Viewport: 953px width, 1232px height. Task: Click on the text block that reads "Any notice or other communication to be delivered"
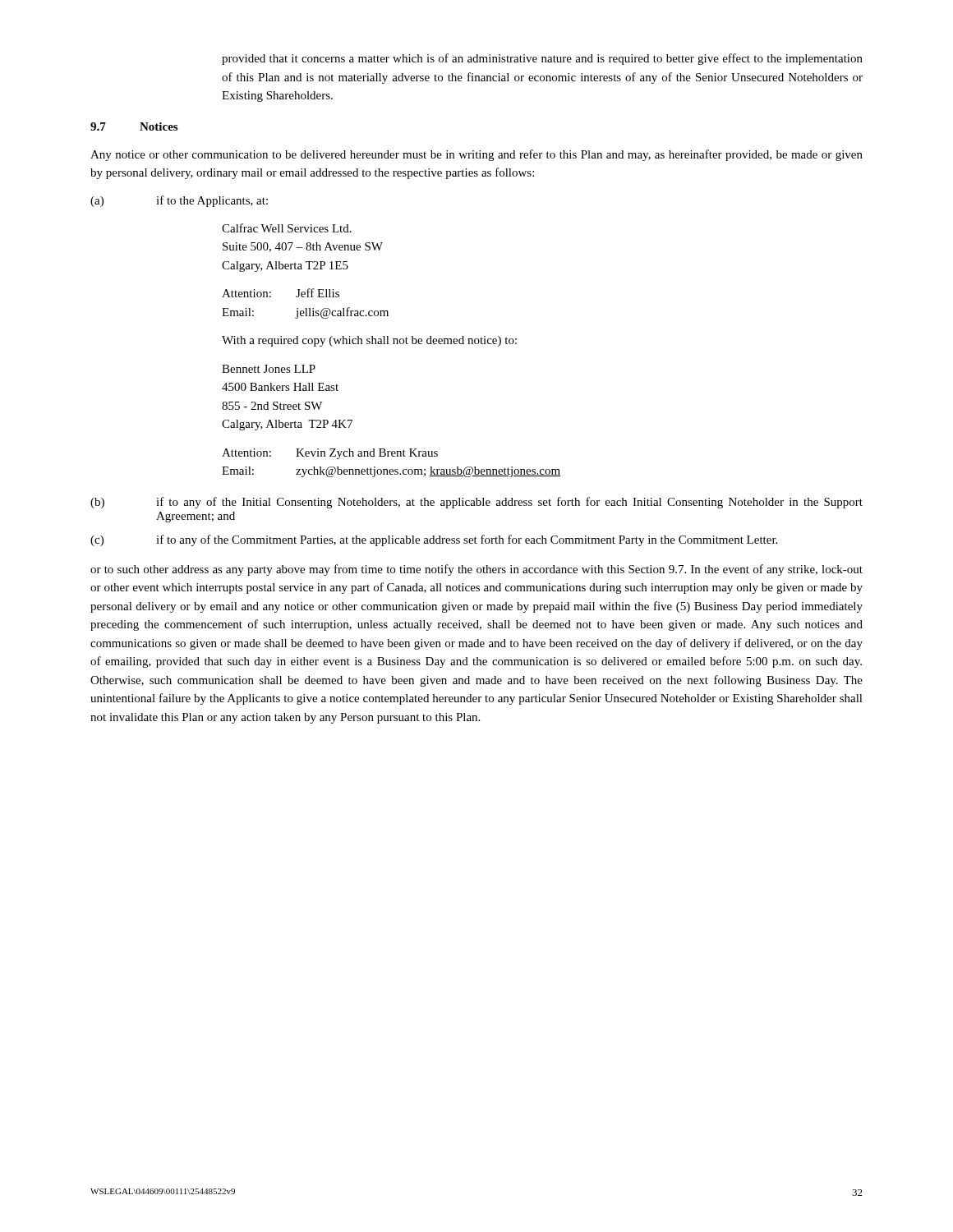coord(476,163)
